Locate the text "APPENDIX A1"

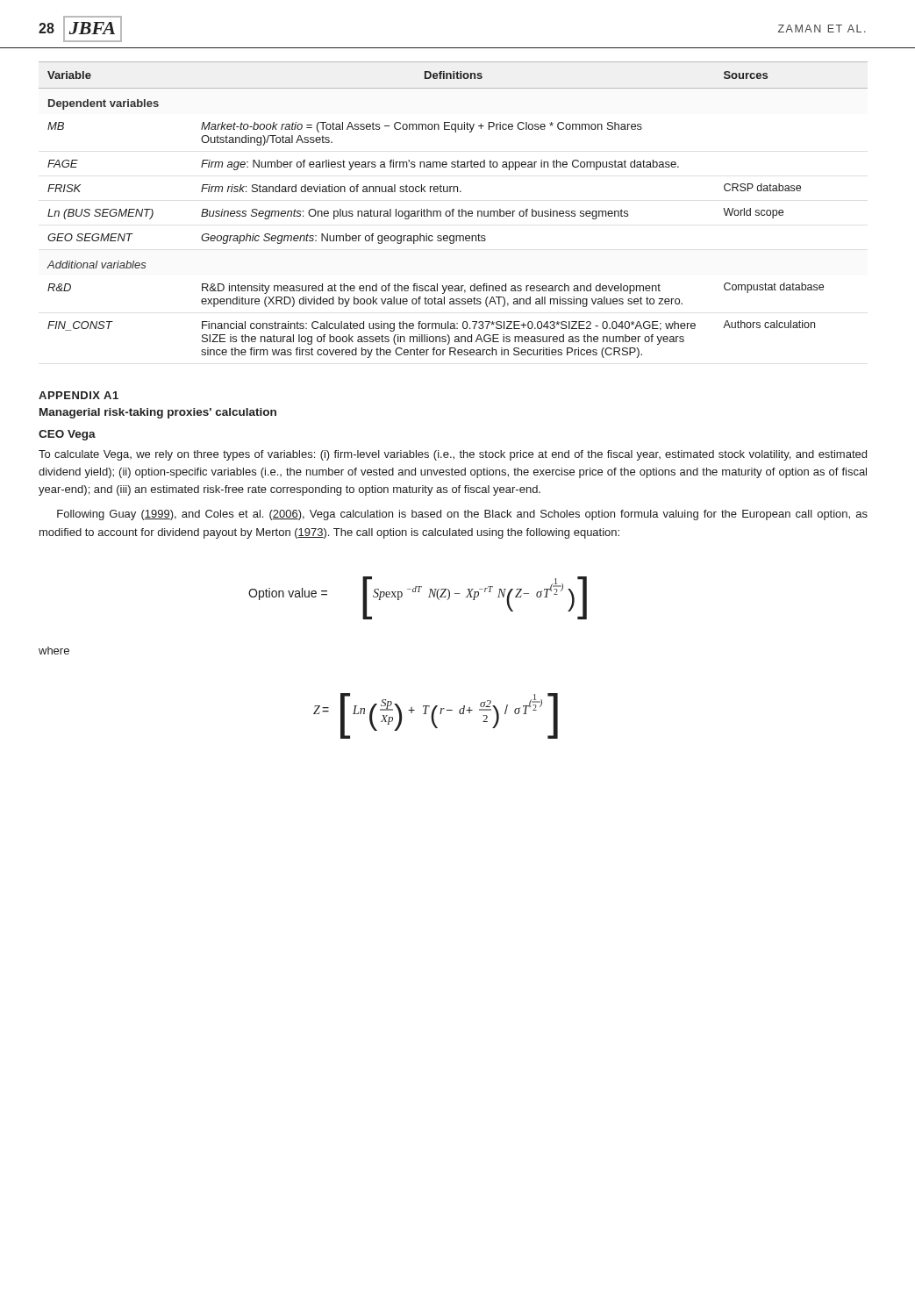(79, 395)
